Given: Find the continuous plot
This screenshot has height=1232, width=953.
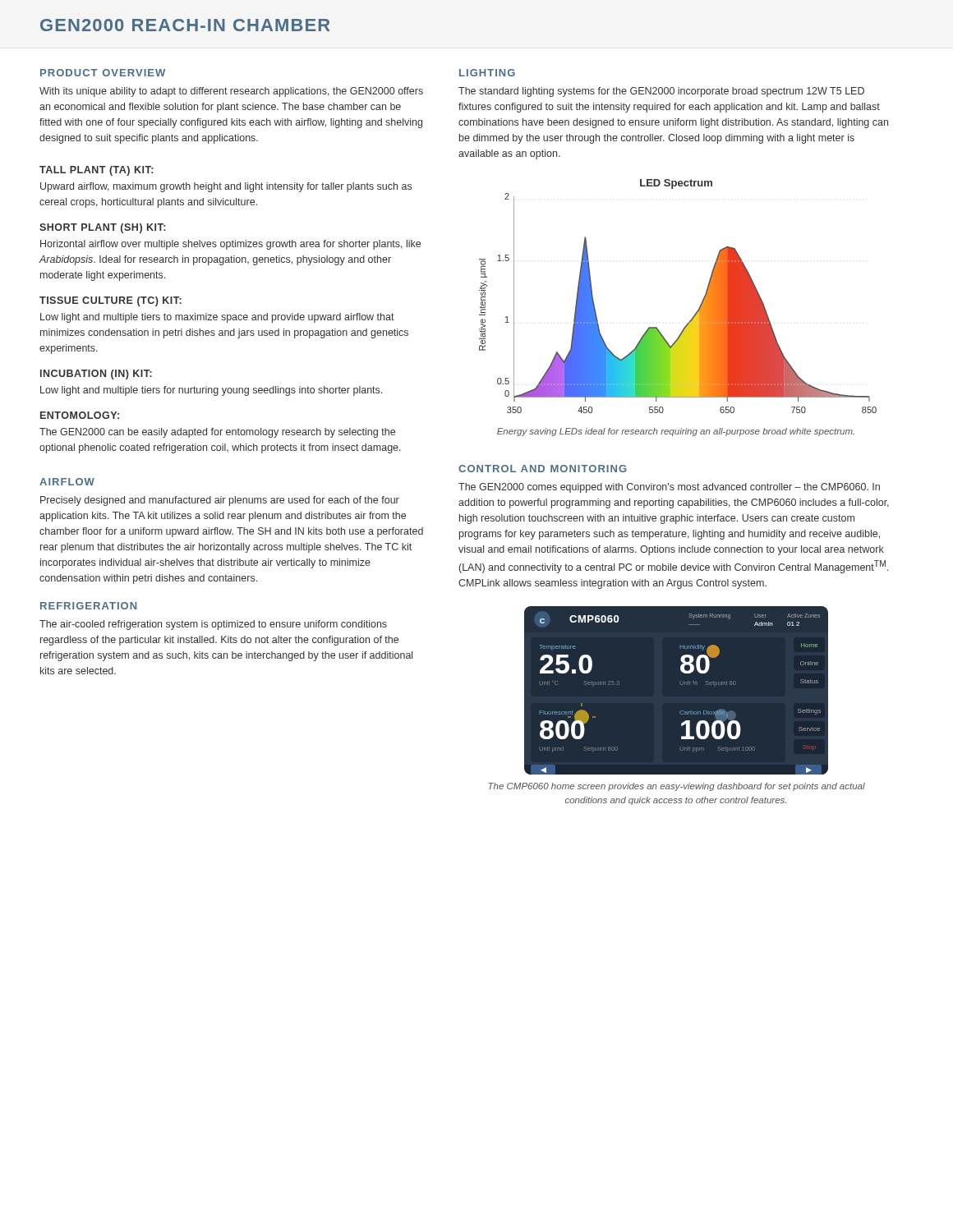Looking at the screenshot, I should 676,297.
